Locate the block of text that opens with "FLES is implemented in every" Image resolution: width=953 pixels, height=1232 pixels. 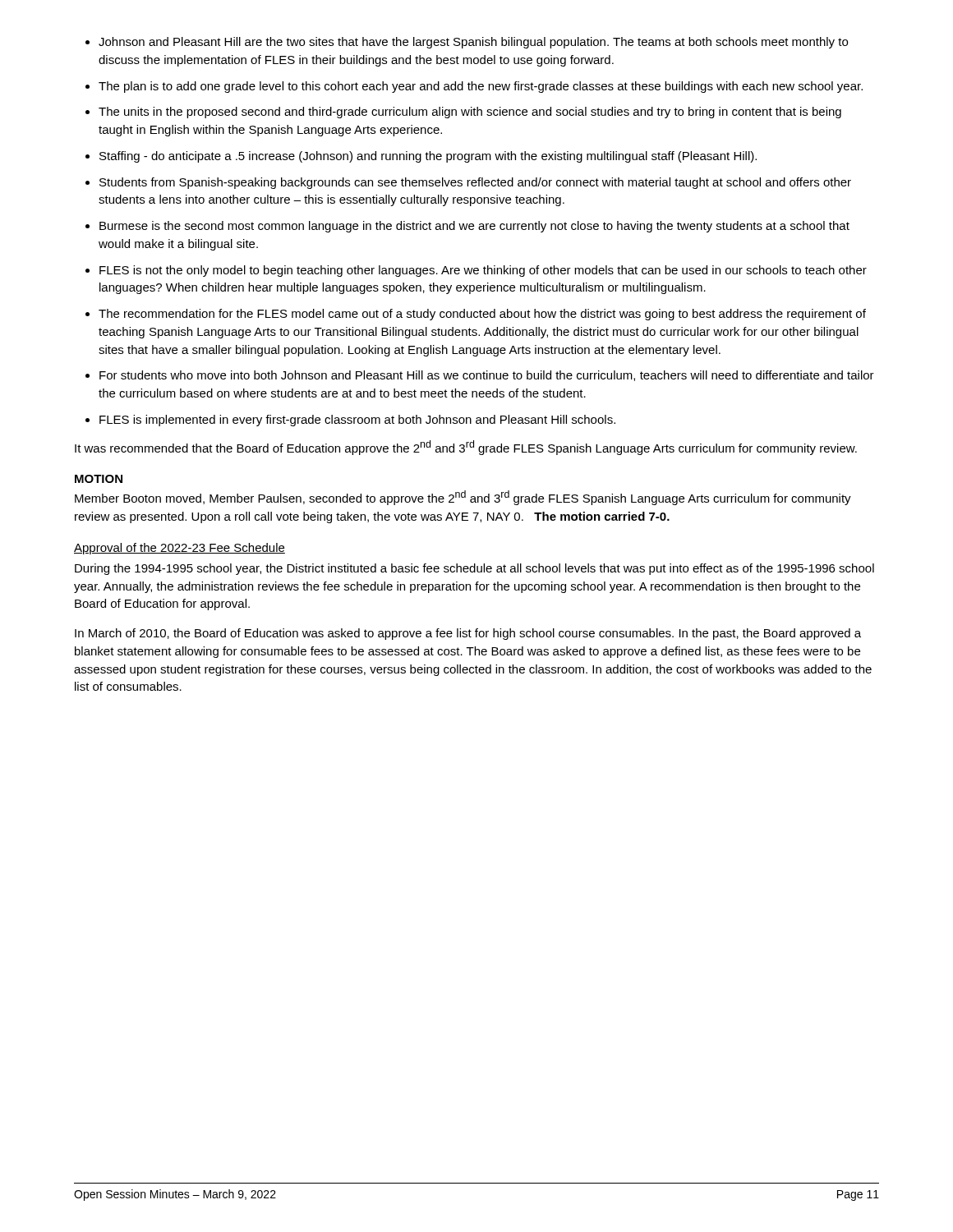pyautogui.click(x=489, y=419)
